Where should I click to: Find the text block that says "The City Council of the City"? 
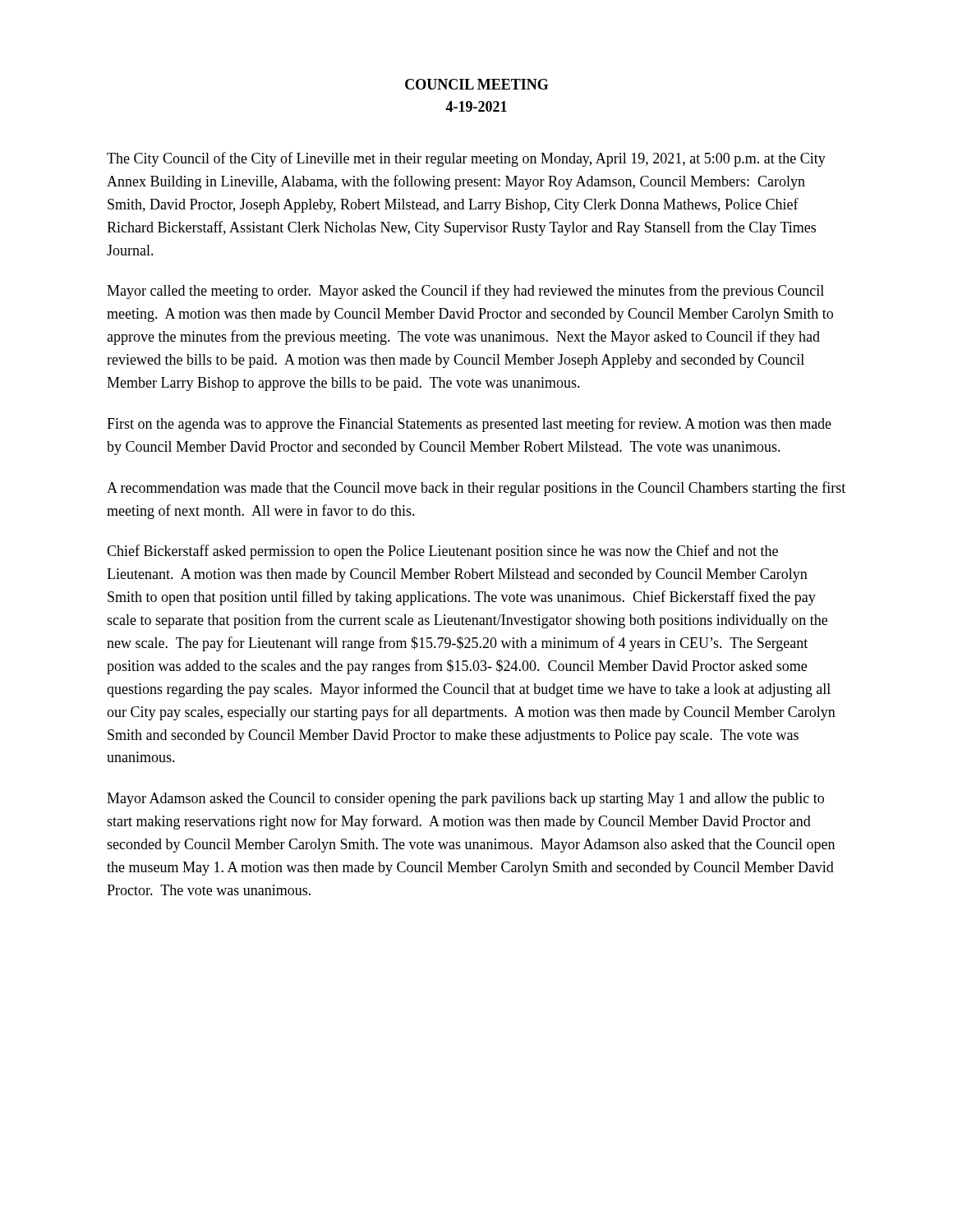tap(466, 204)
